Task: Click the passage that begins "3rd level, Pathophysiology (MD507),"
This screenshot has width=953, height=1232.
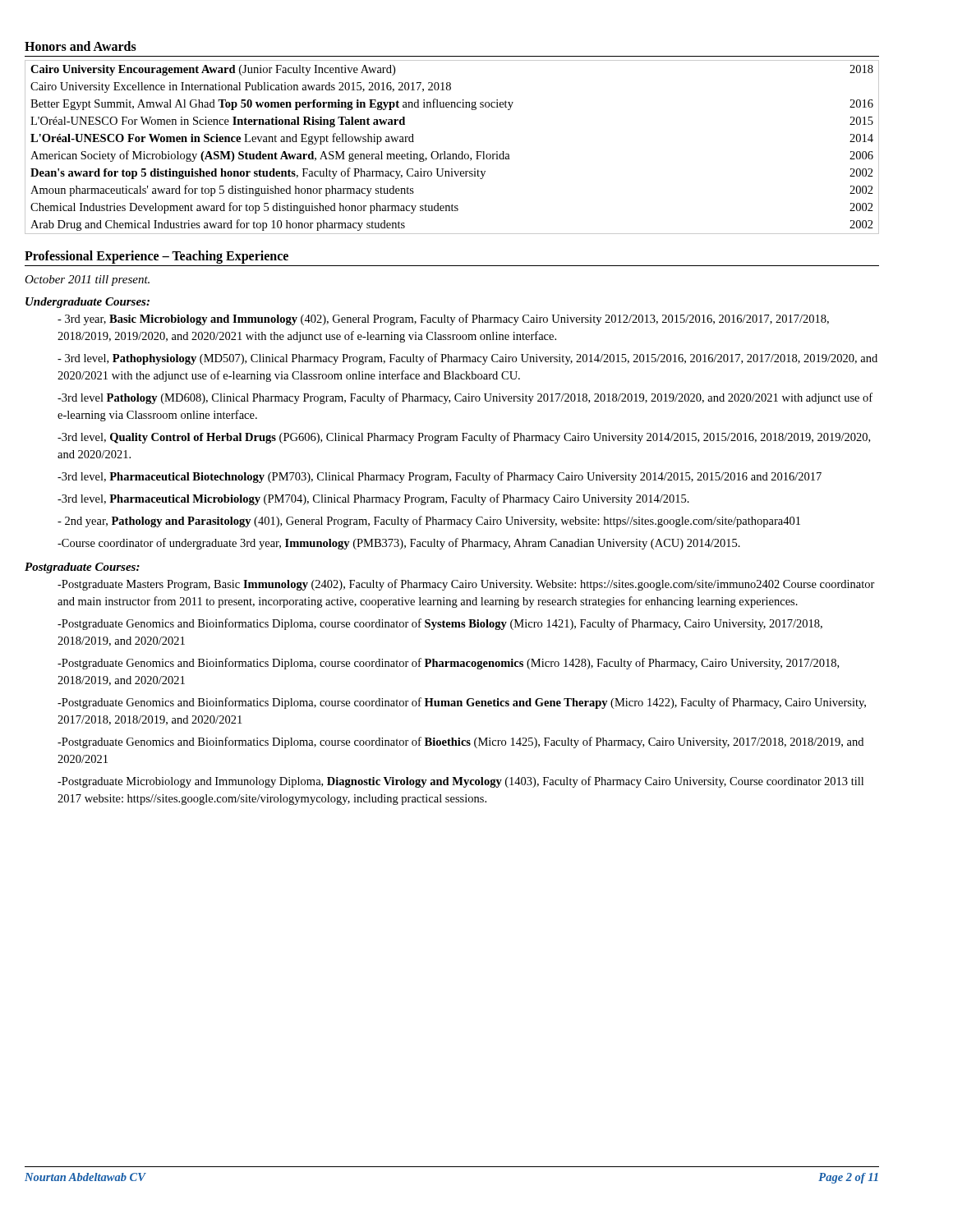Action: point(468,367)
